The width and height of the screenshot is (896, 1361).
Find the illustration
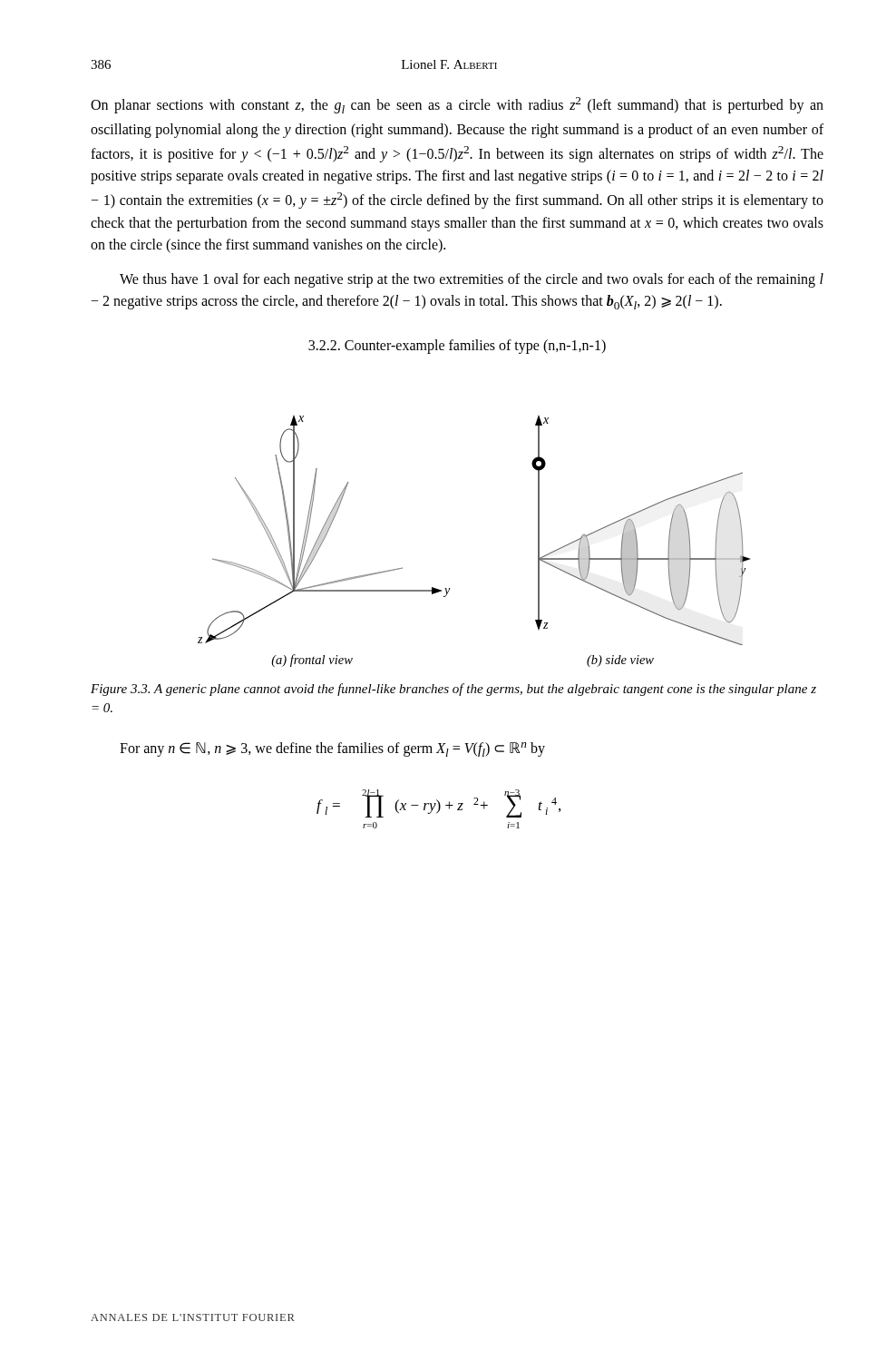457,526
